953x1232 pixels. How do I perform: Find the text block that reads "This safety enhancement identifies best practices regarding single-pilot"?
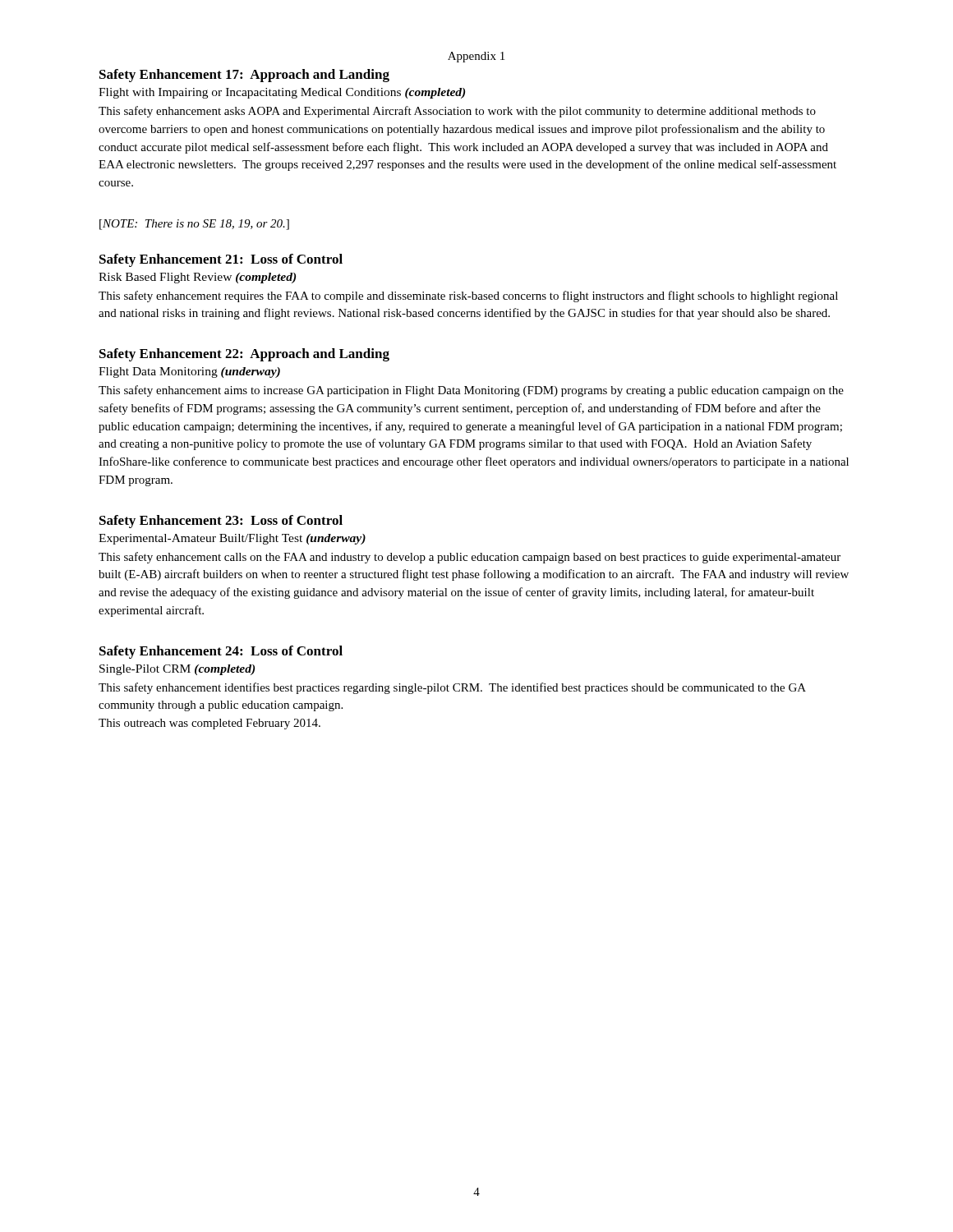pos(452,688)
